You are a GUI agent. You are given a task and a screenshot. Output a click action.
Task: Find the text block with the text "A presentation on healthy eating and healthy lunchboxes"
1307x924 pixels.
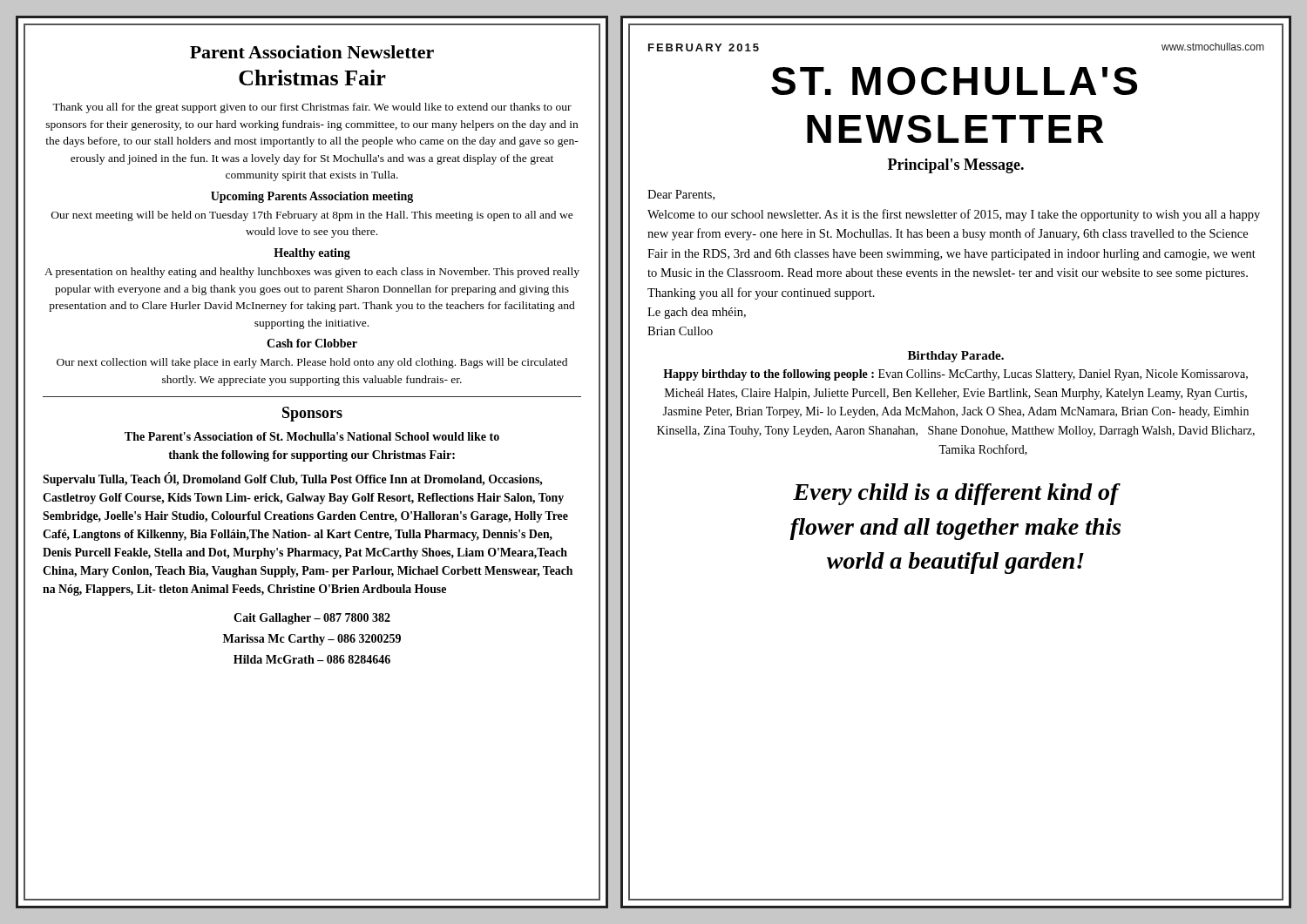(312, 297)
